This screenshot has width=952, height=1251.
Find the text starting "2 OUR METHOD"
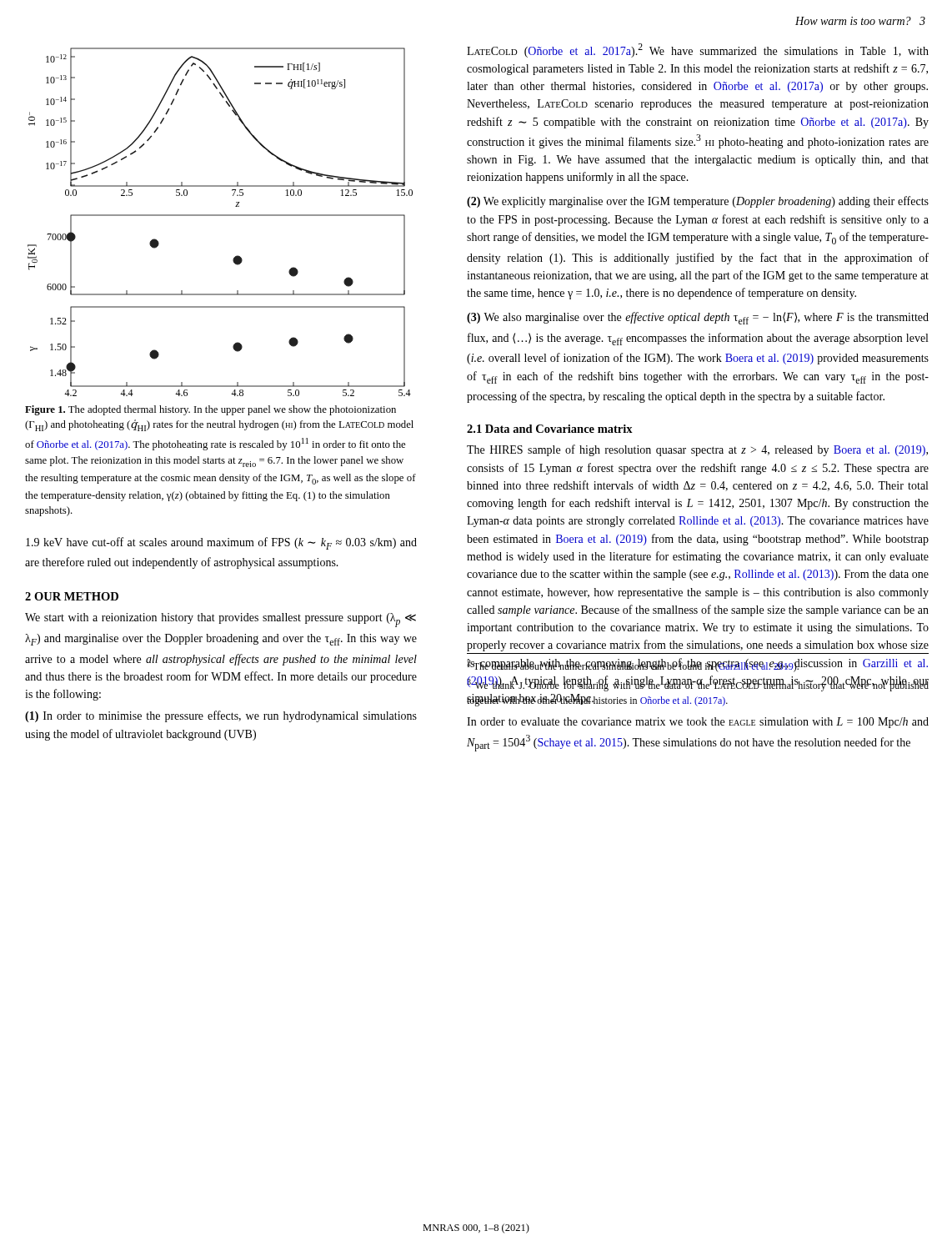pos(72,597)
